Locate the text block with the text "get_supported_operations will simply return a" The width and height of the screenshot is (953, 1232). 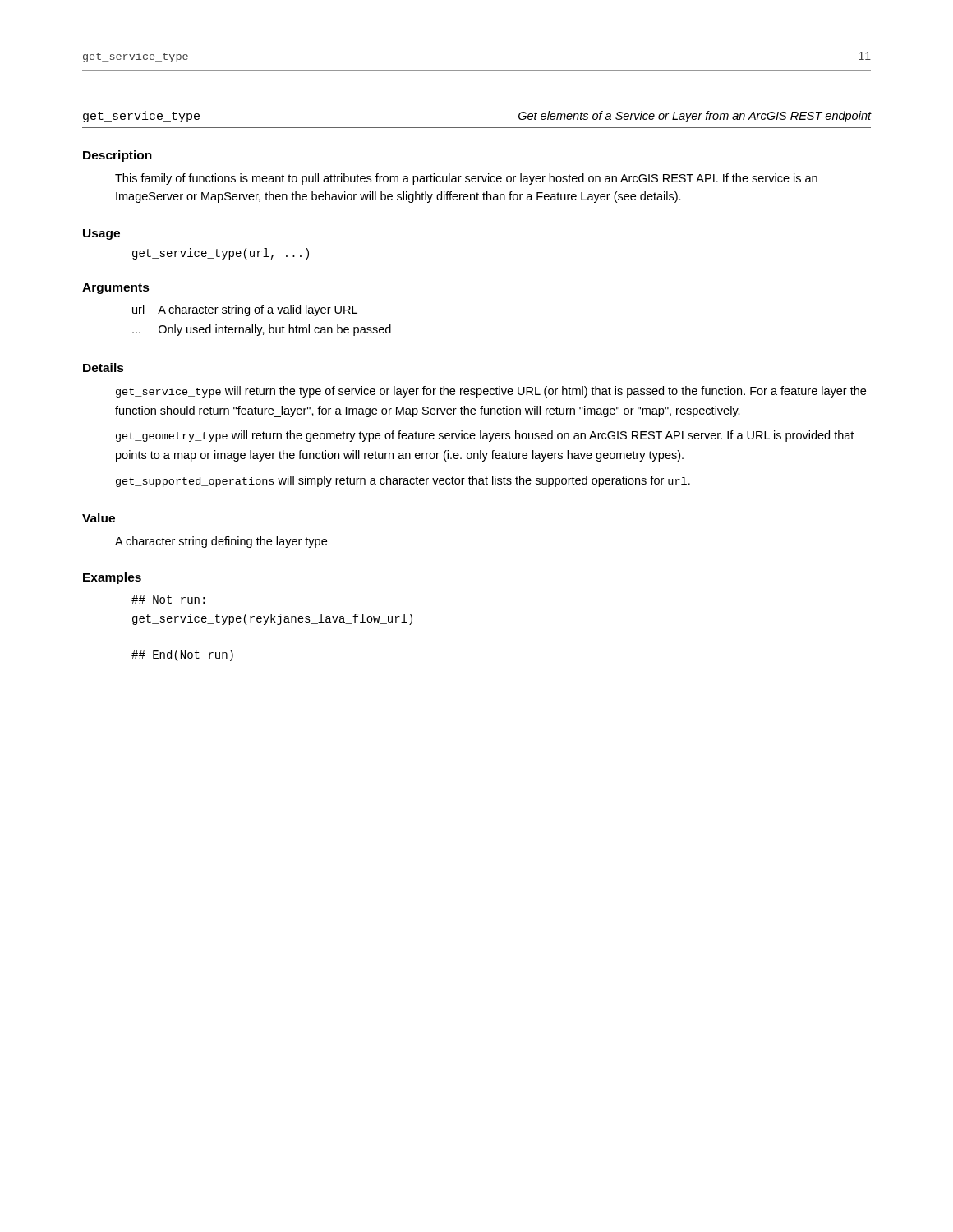(x=403, y=481)
